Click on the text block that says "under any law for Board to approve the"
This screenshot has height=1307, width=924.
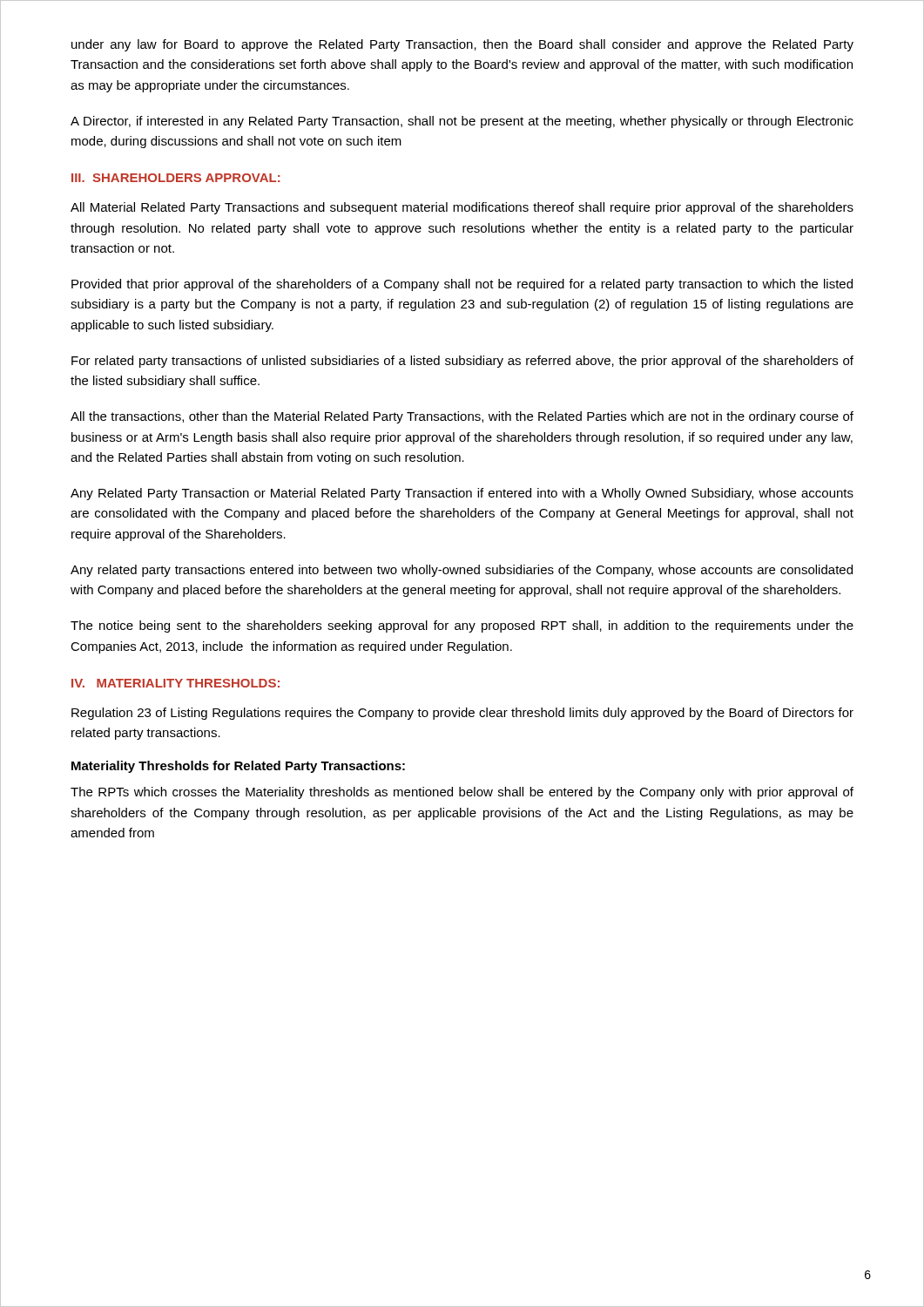click(x=462, y=64)
